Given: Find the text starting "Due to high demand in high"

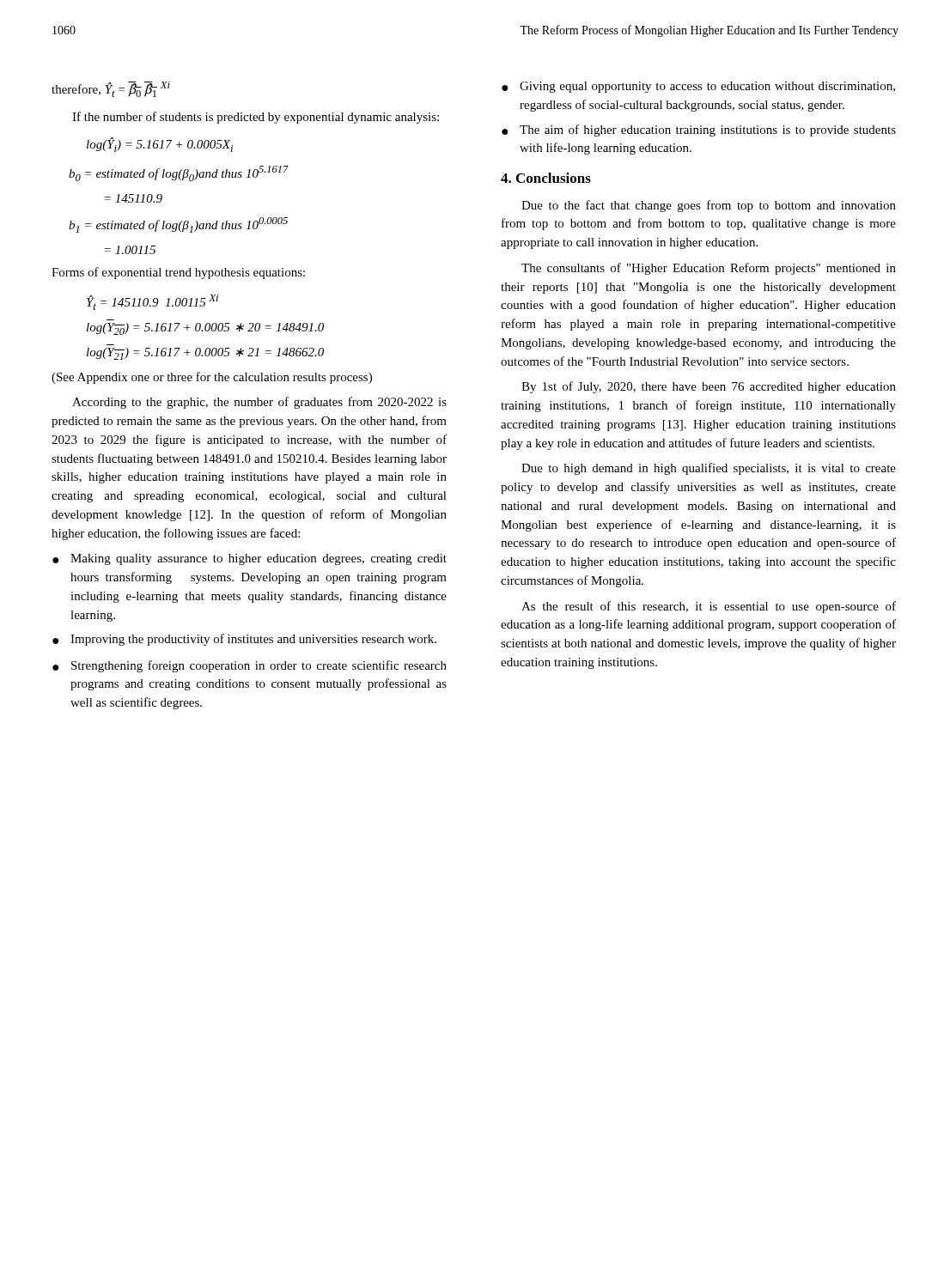Looking at the screenshot, I should coord(698,525).
